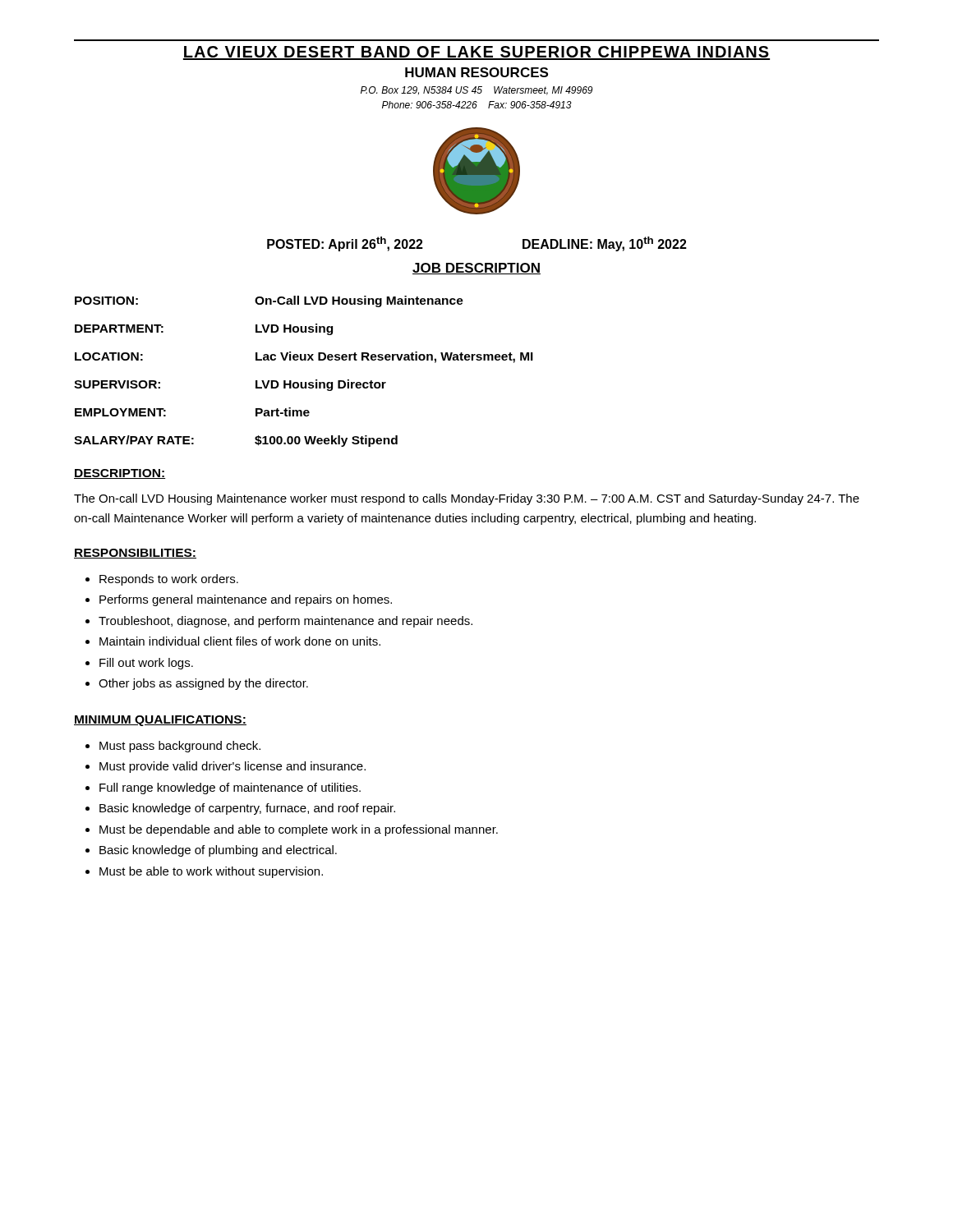The image size is (953, 1232).
Task: Where does it say "MINIMUM QUALIFICATIONS:"?
Action: coord(160,719)
